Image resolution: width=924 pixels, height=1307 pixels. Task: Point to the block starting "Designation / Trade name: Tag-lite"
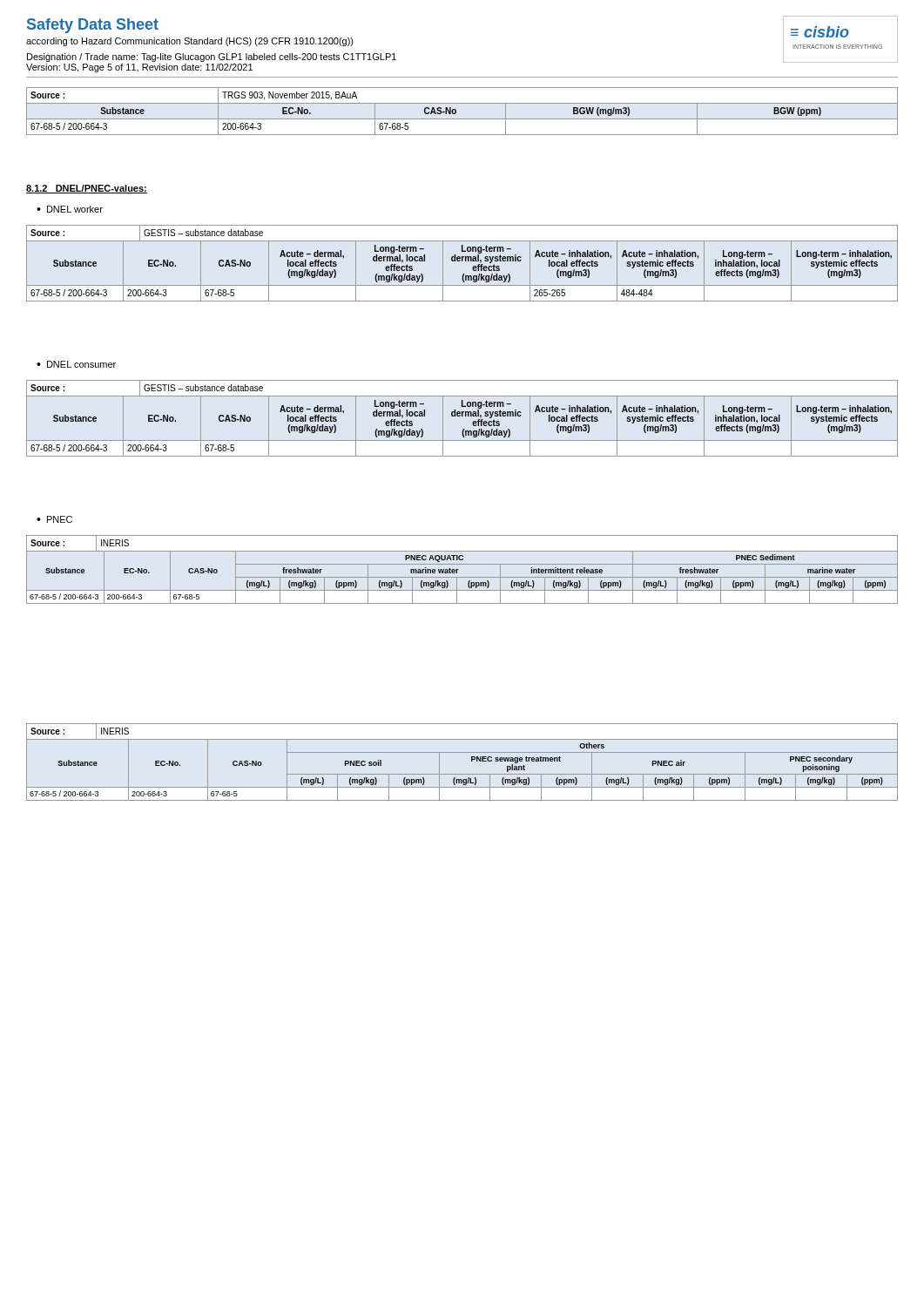(211, 62)
